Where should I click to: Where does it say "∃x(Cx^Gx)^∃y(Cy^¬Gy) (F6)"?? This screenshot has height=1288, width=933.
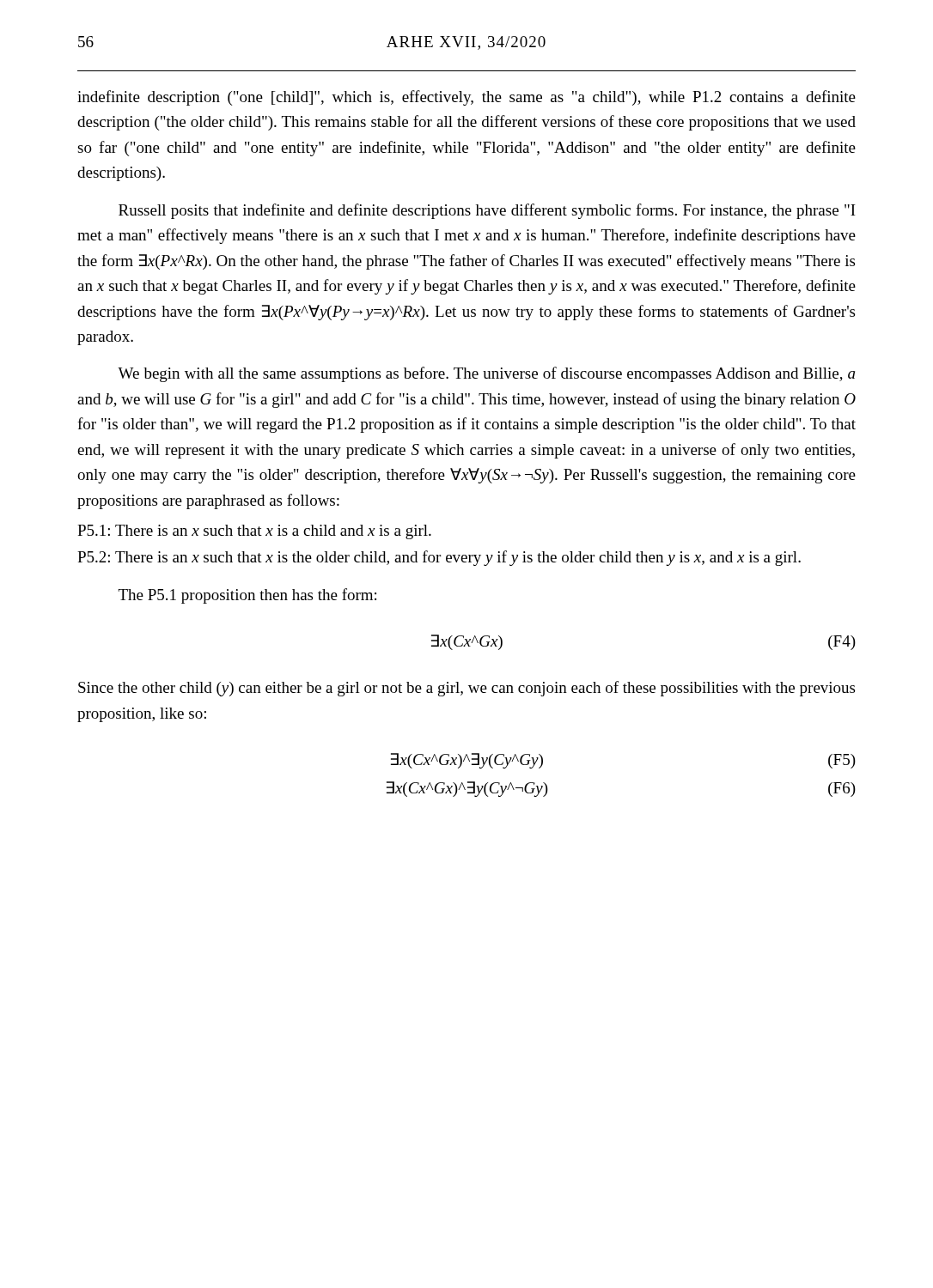[x=478, y=789]
